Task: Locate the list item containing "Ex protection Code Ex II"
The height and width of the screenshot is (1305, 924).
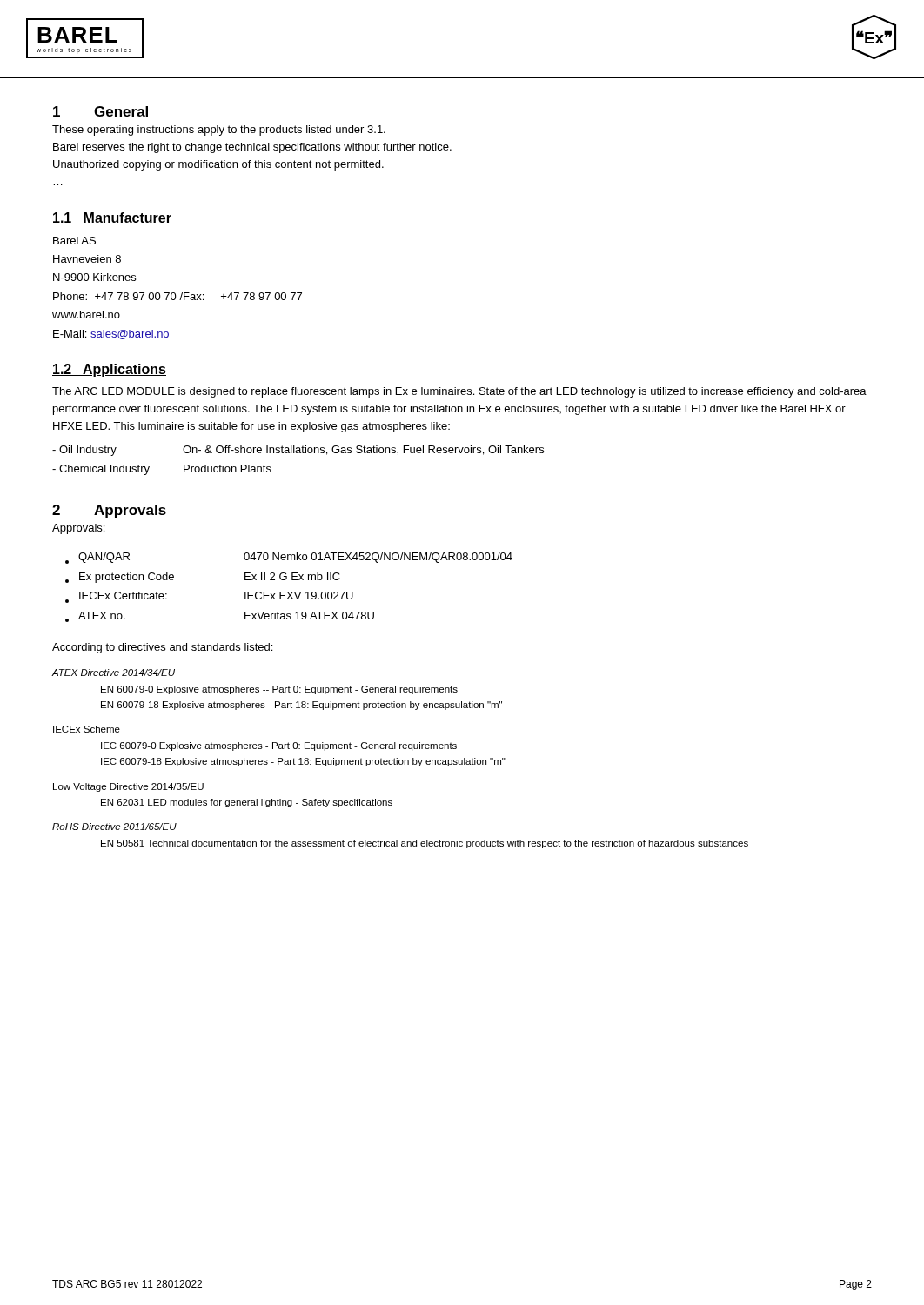Action: pyautogui.click(x=127, y=577)
